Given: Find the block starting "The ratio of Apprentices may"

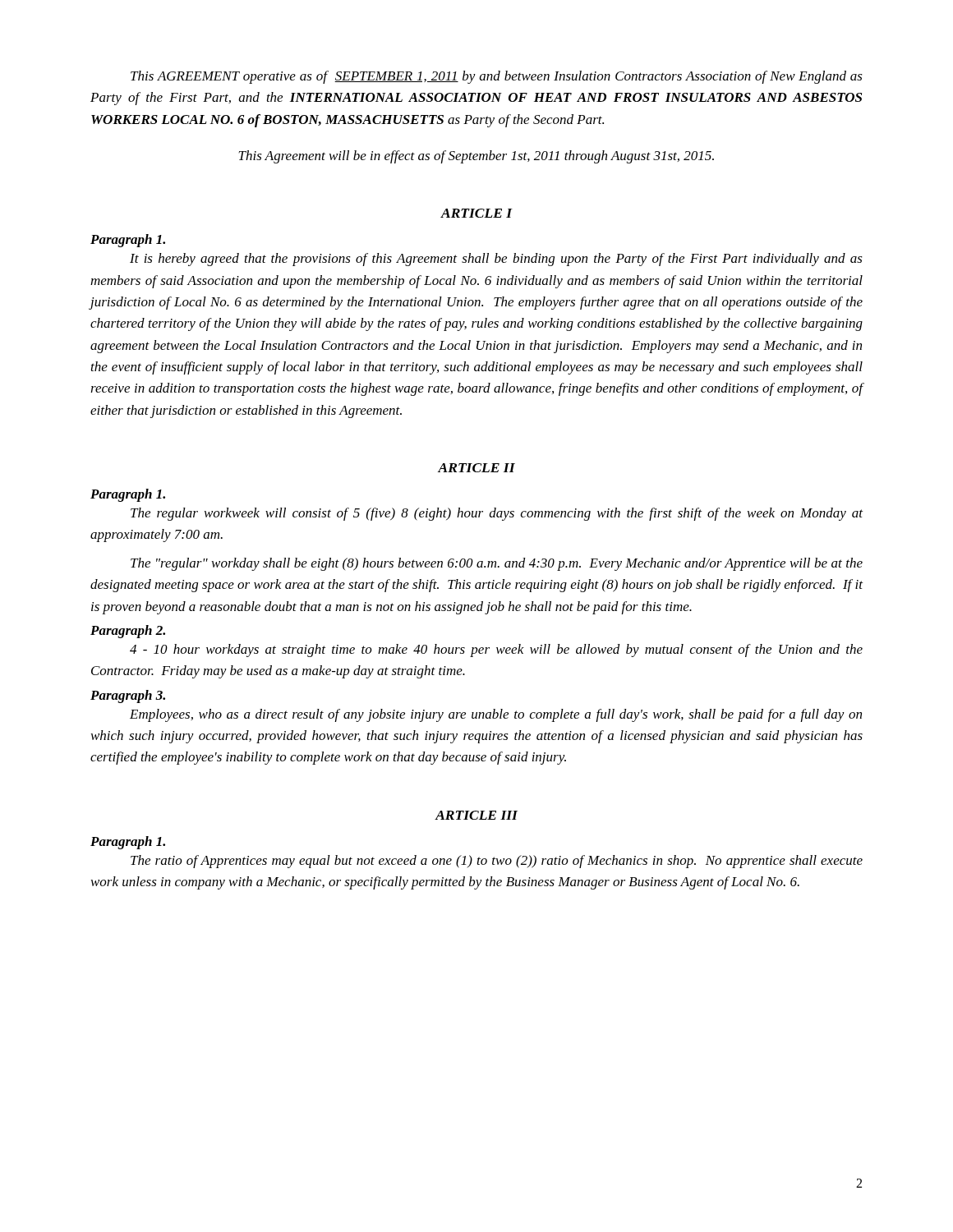Looking at the screenshot, I should pos(476,871).
